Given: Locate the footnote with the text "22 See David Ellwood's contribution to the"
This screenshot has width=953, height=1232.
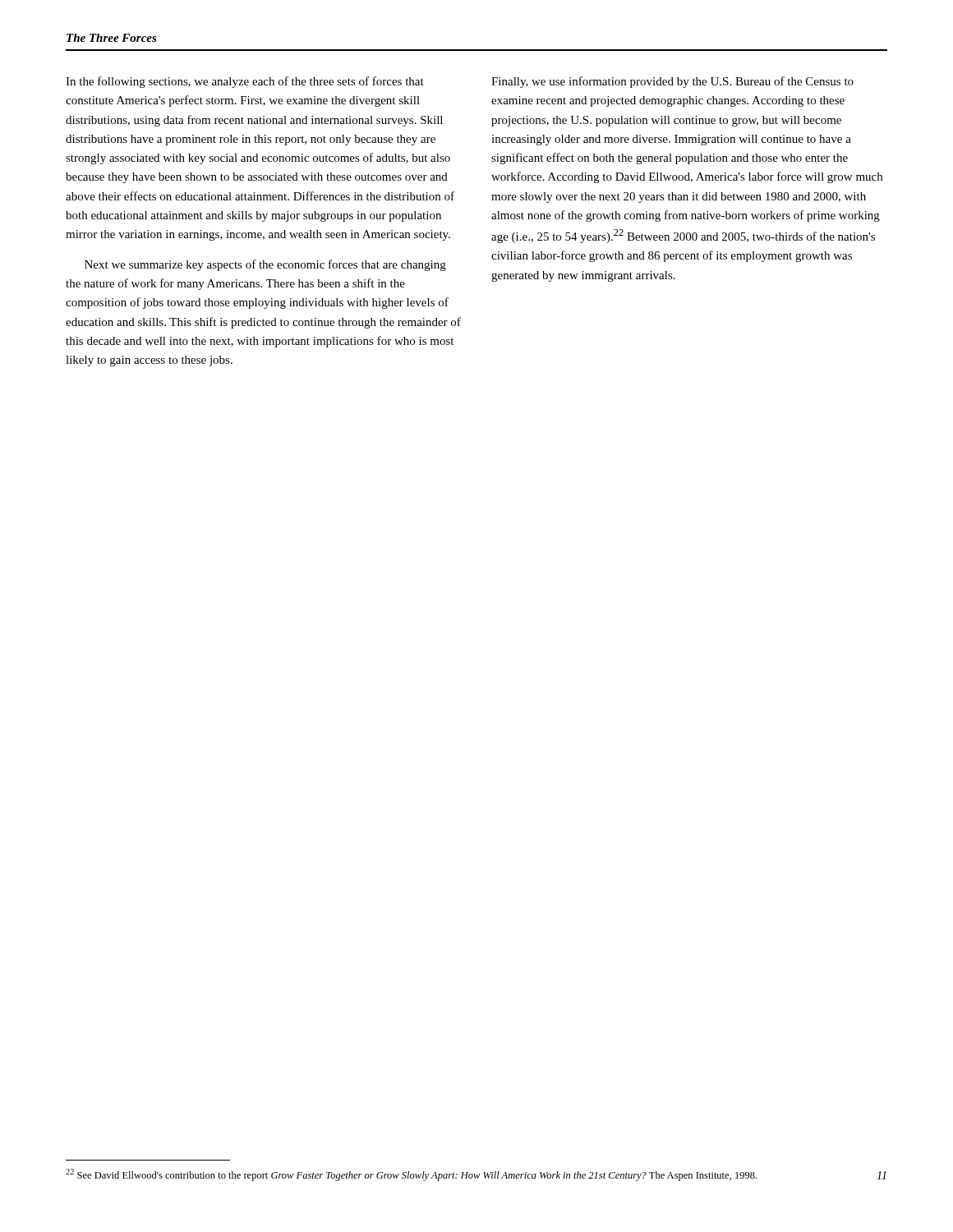Looking at the screenshot, I should 412,1174.
